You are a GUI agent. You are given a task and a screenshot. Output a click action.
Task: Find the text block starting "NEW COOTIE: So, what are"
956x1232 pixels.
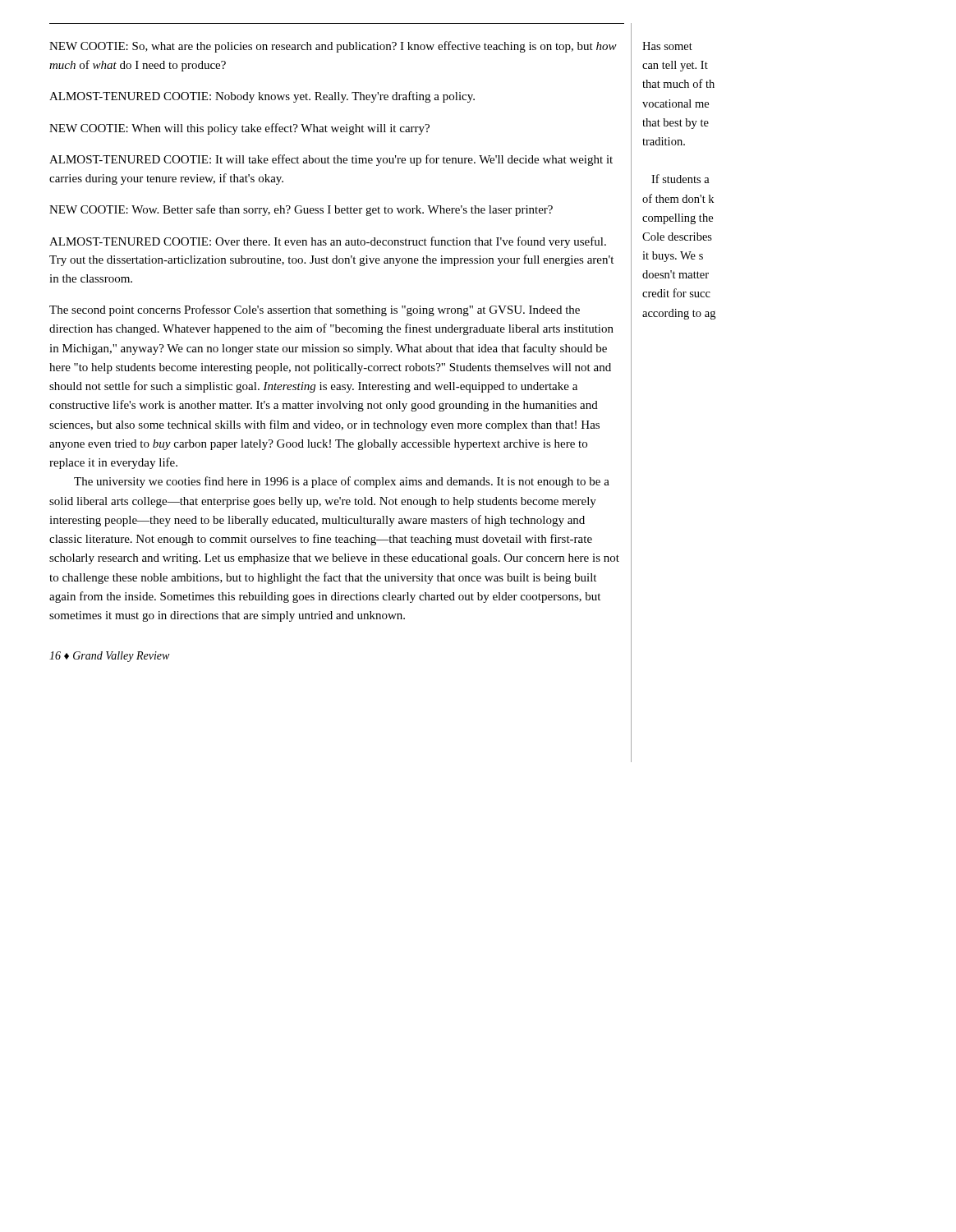click(x=335, y=55)
